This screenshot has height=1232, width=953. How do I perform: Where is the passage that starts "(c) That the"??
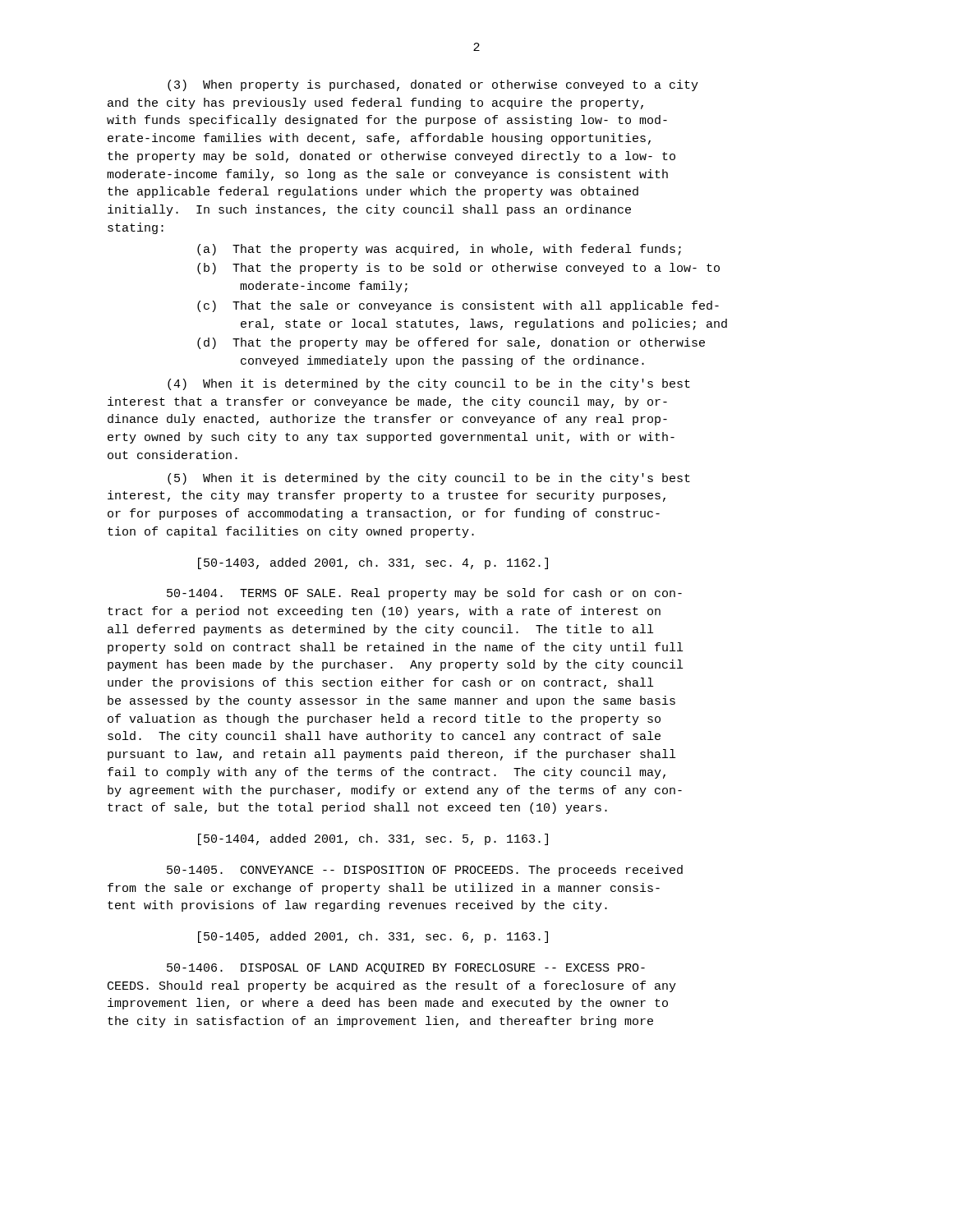(462, 316)
